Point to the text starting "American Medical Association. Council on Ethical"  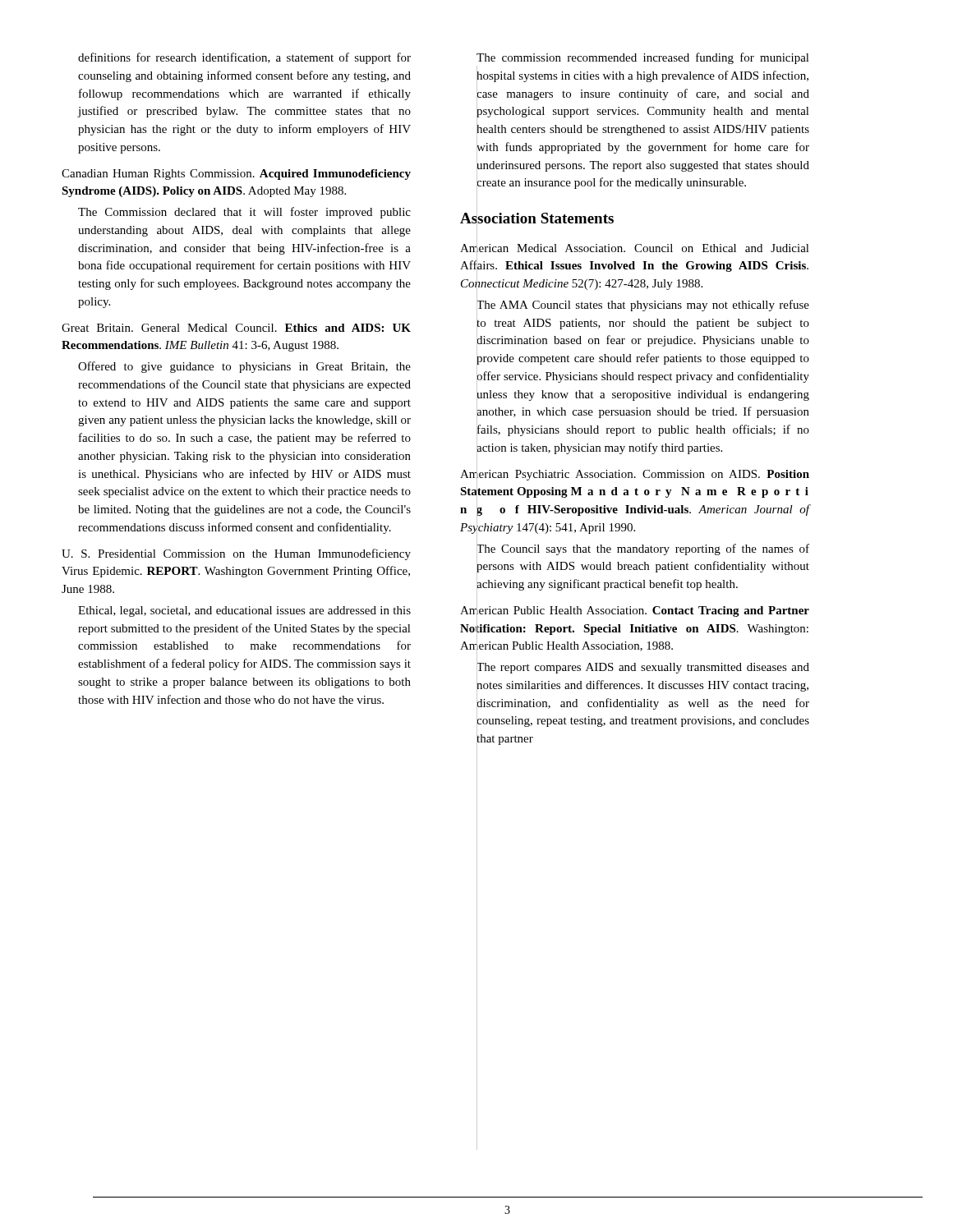tap(635, 348)
